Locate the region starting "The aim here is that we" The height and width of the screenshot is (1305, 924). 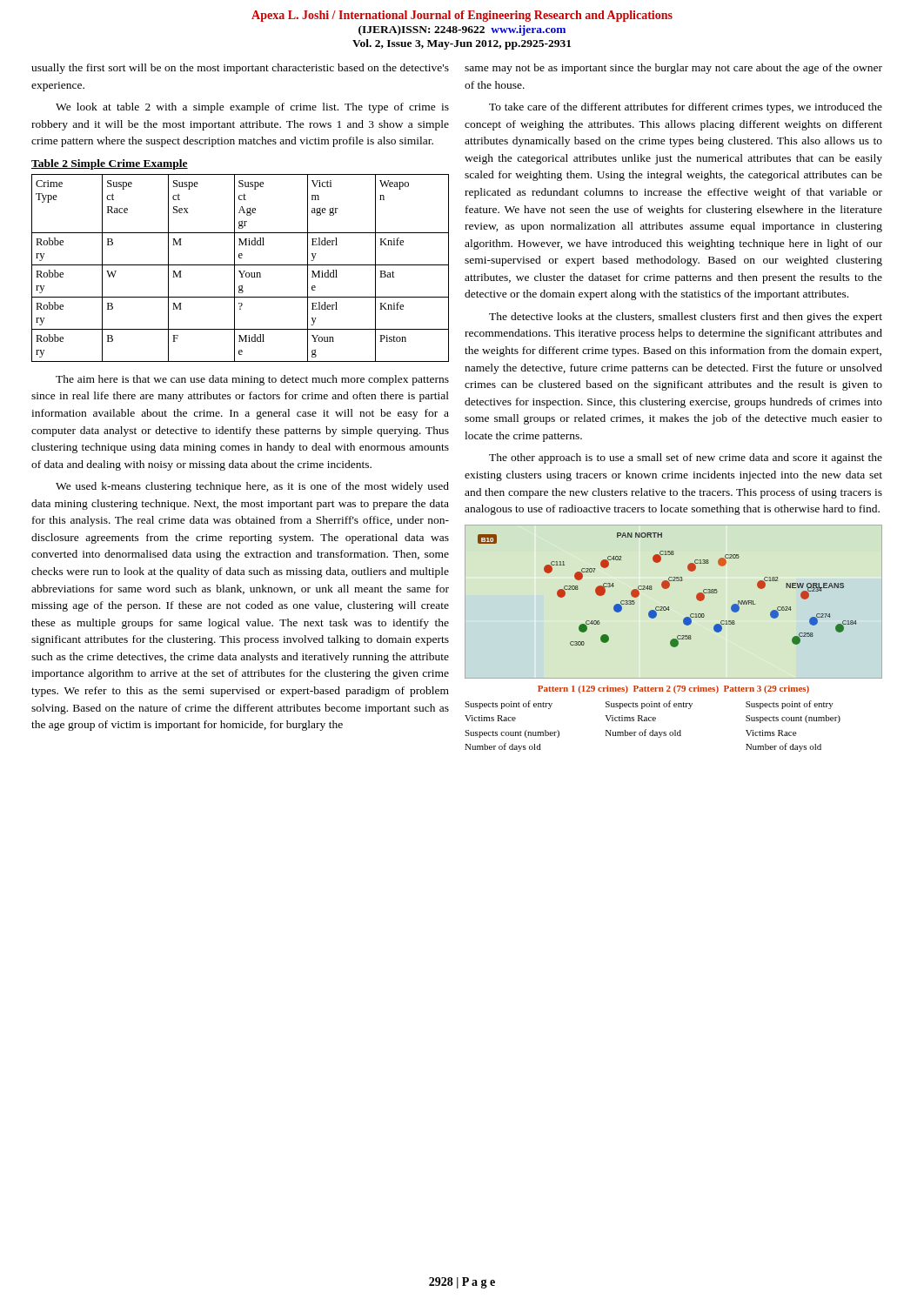(x=240, y=422)
